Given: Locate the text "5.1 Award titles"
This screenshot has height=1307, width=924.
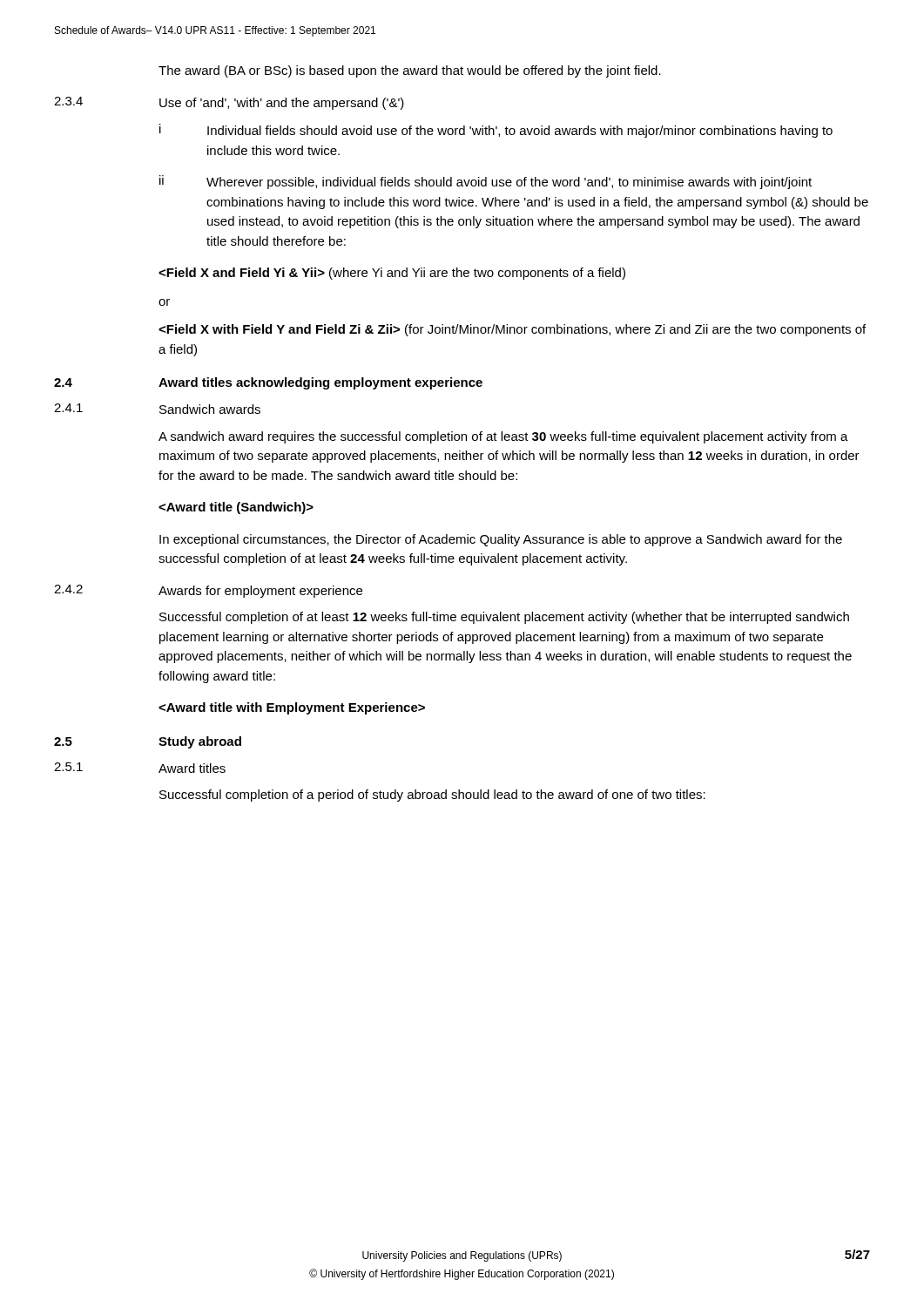Looking at the screenshot, I should 68,766.
